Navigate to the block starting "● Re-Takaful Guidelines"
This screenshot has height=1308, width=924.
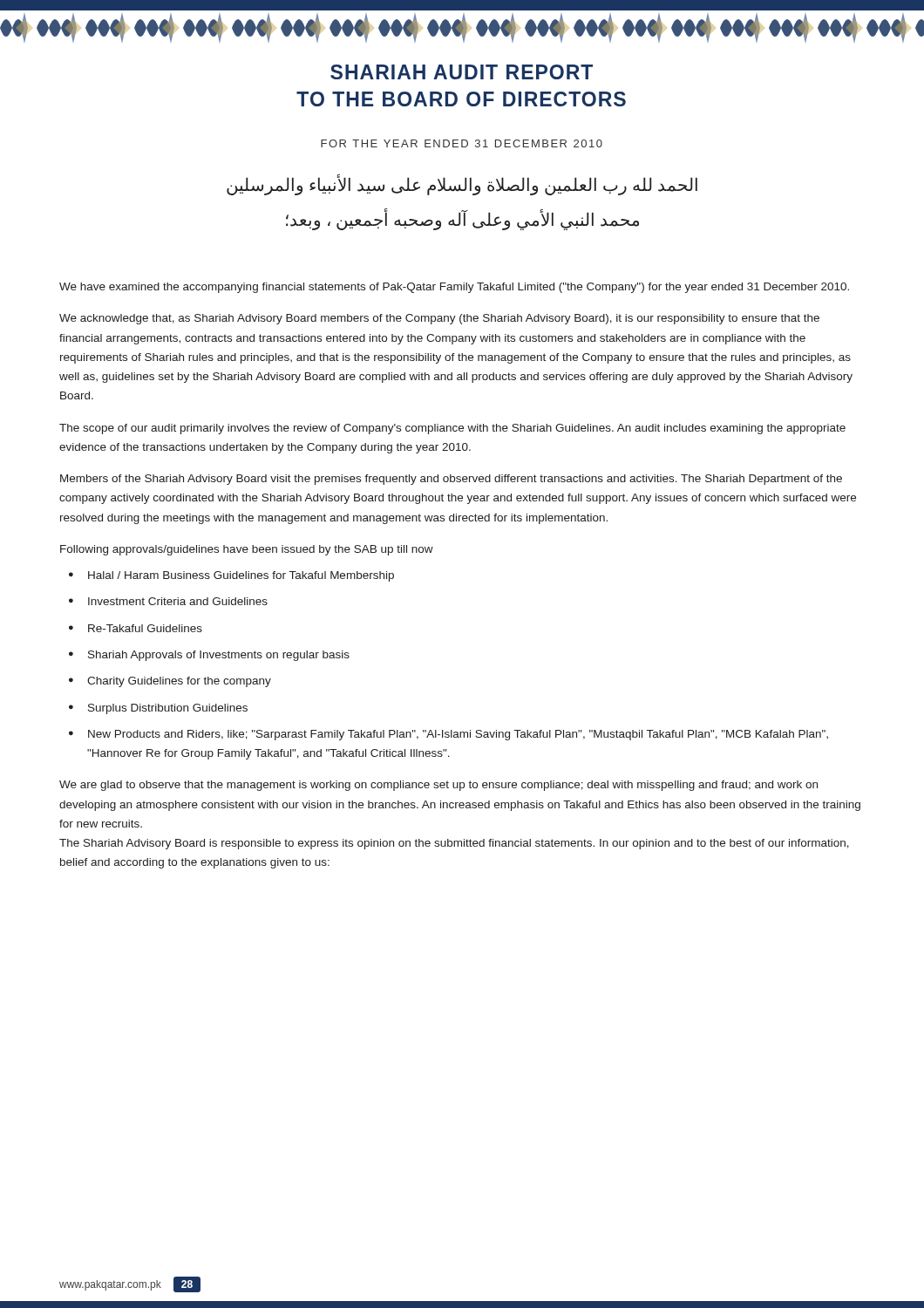click(135, 627)
